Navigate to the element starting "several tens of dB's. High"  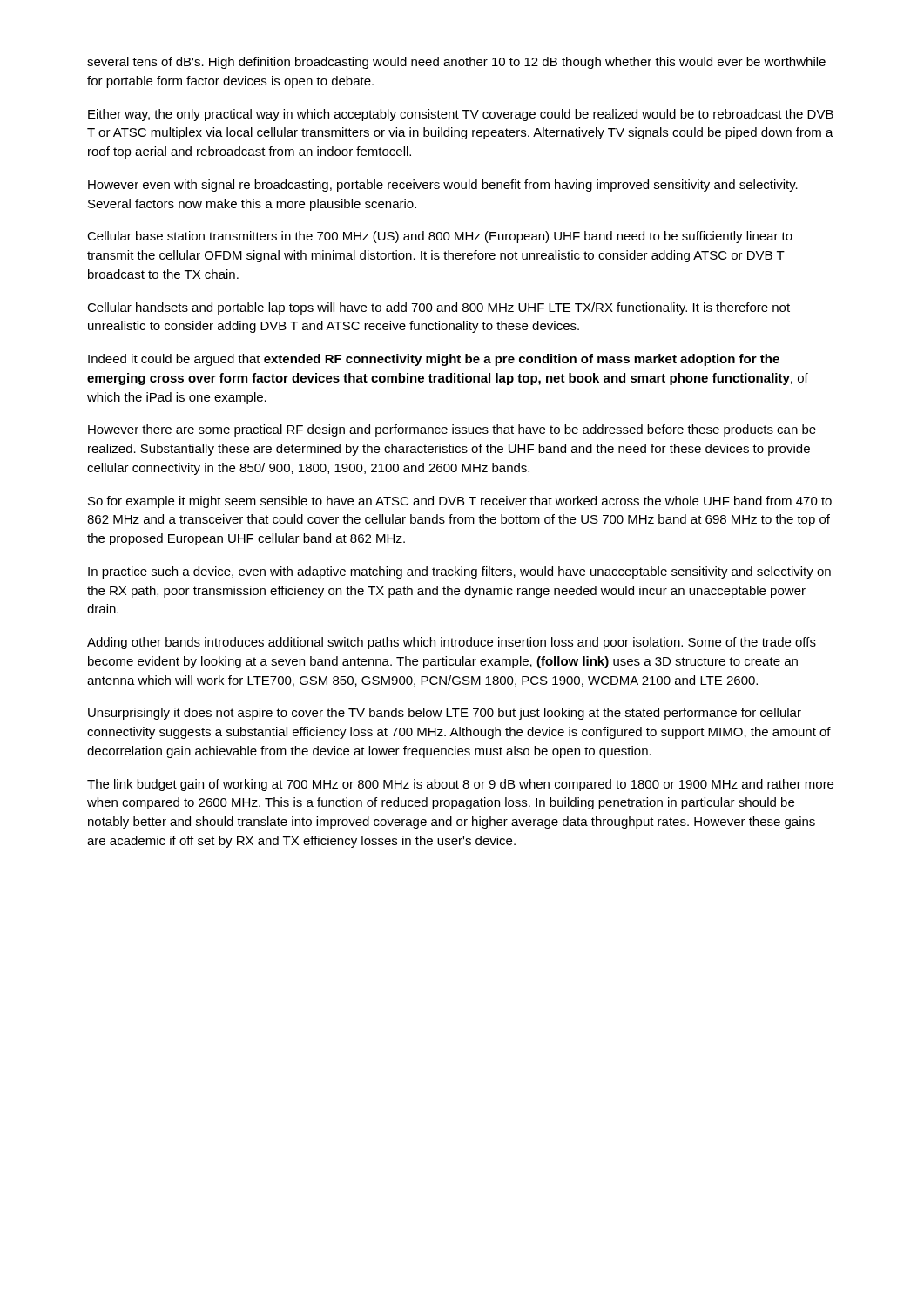click(457, 71)
